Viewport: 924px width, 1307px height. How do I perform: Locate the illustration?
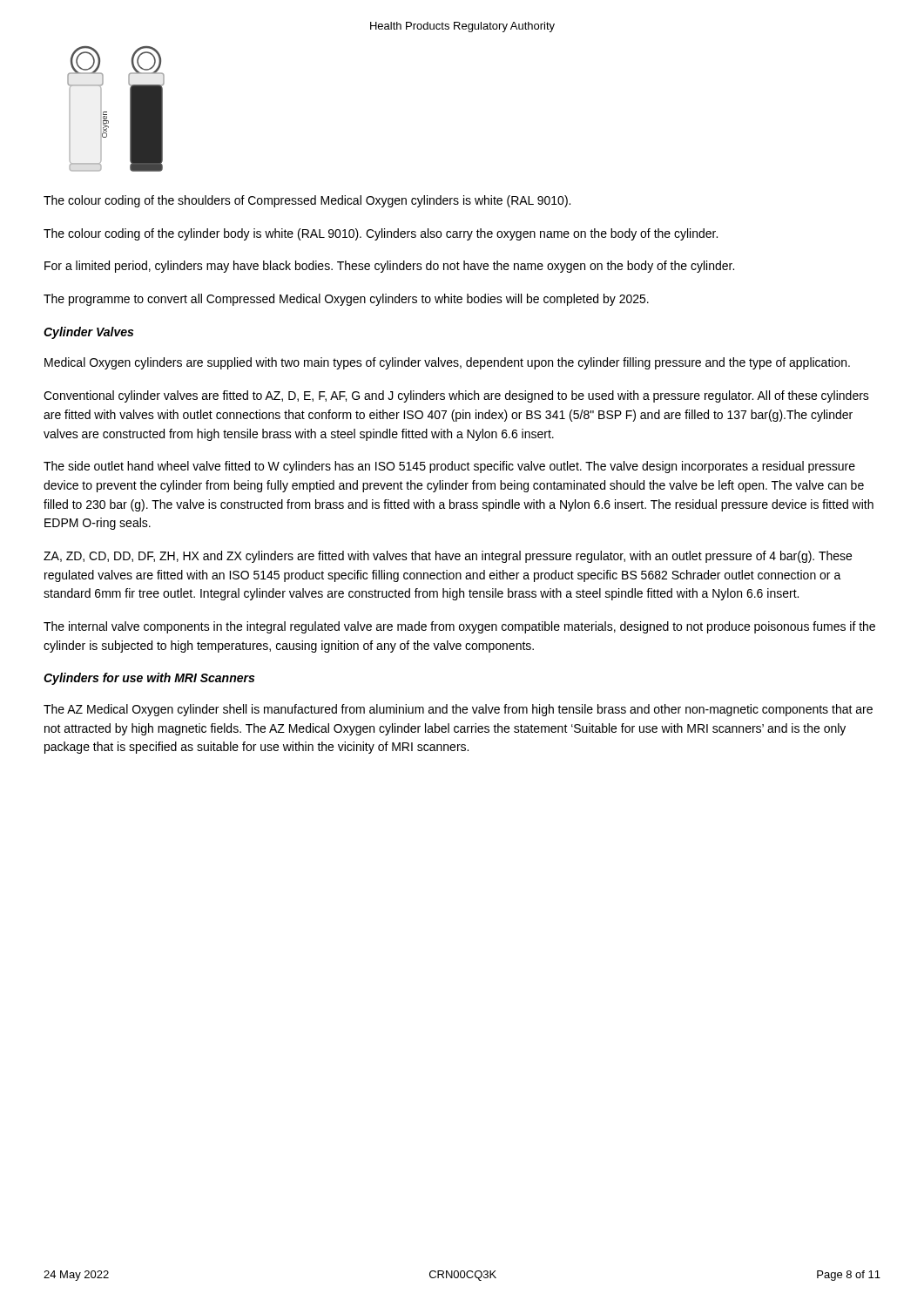[x=122, y=112]
